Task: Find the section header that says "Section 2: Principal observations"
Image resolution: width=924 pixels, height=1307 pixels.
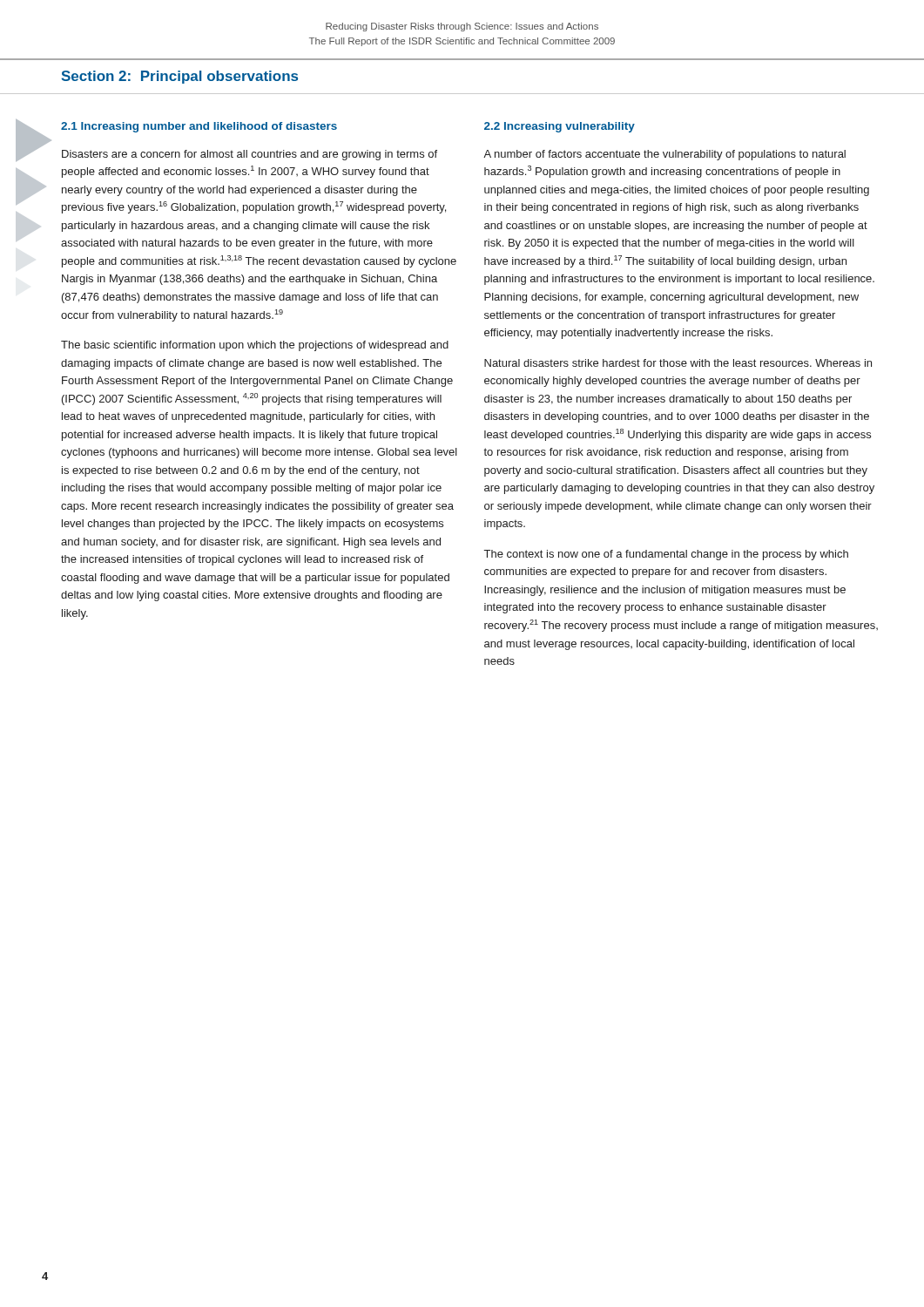Action: [180, 77]
